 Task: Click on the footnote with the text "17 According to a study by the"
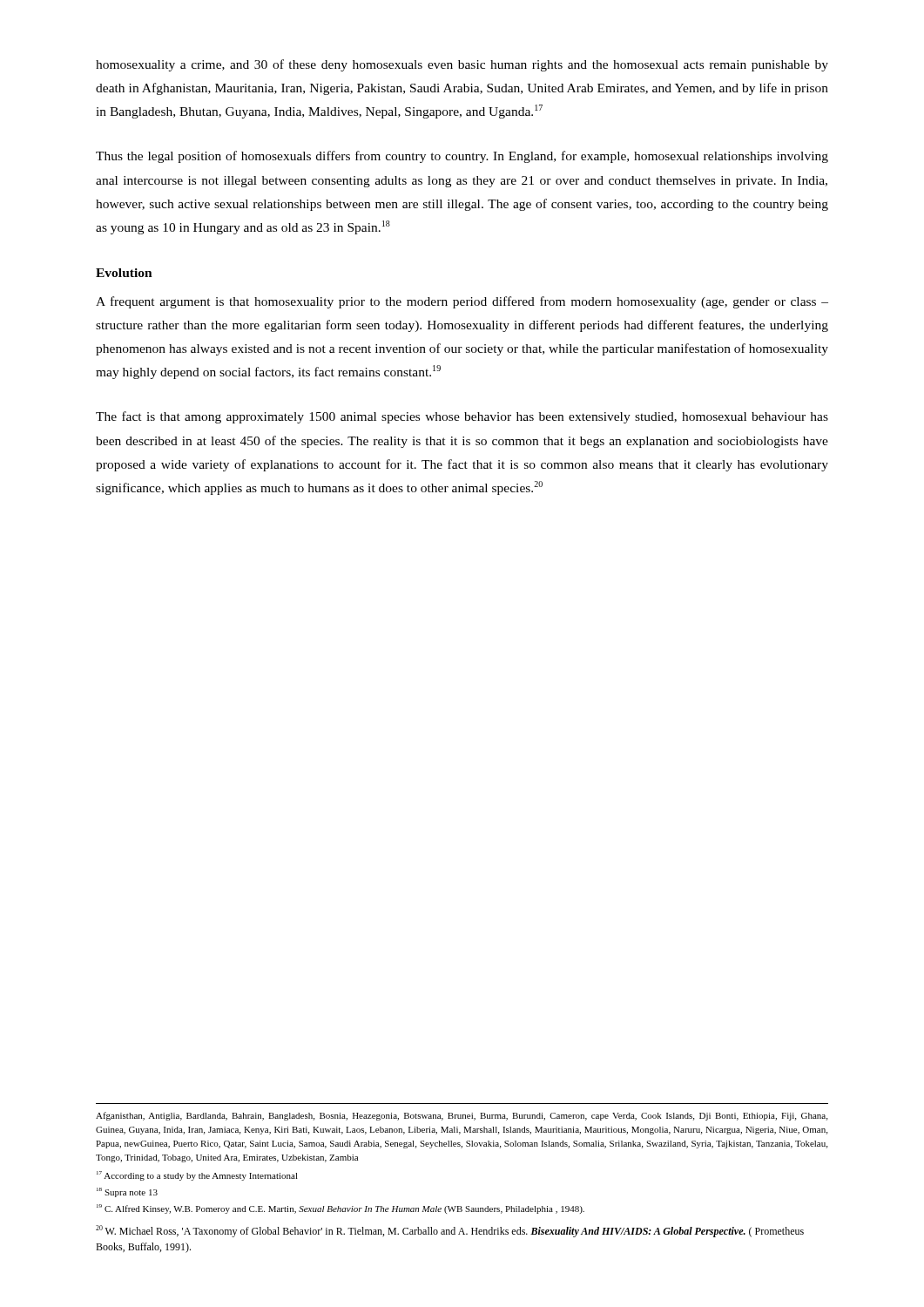click(197, 1175)
